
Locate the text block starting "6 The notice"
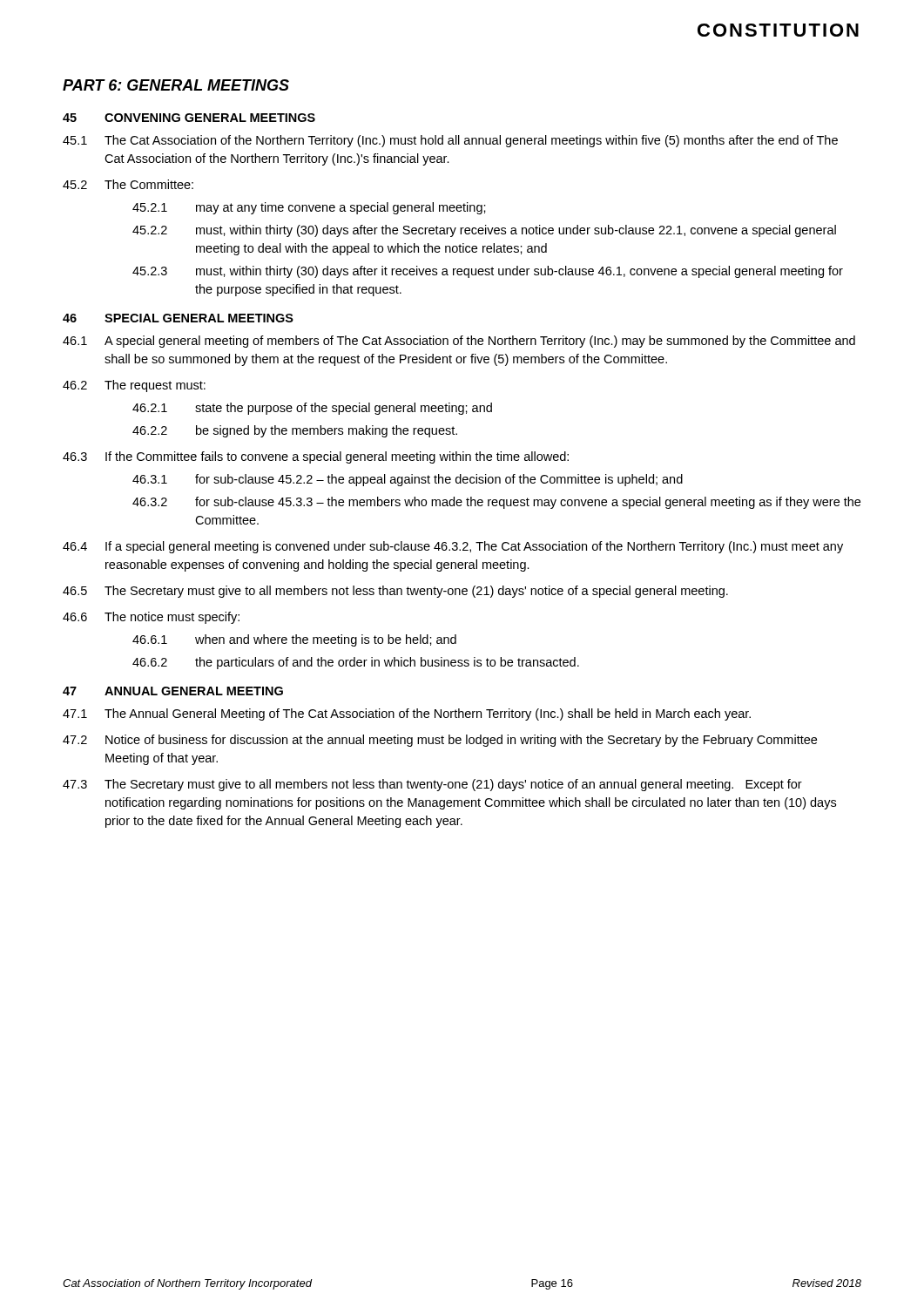(151, 618)
